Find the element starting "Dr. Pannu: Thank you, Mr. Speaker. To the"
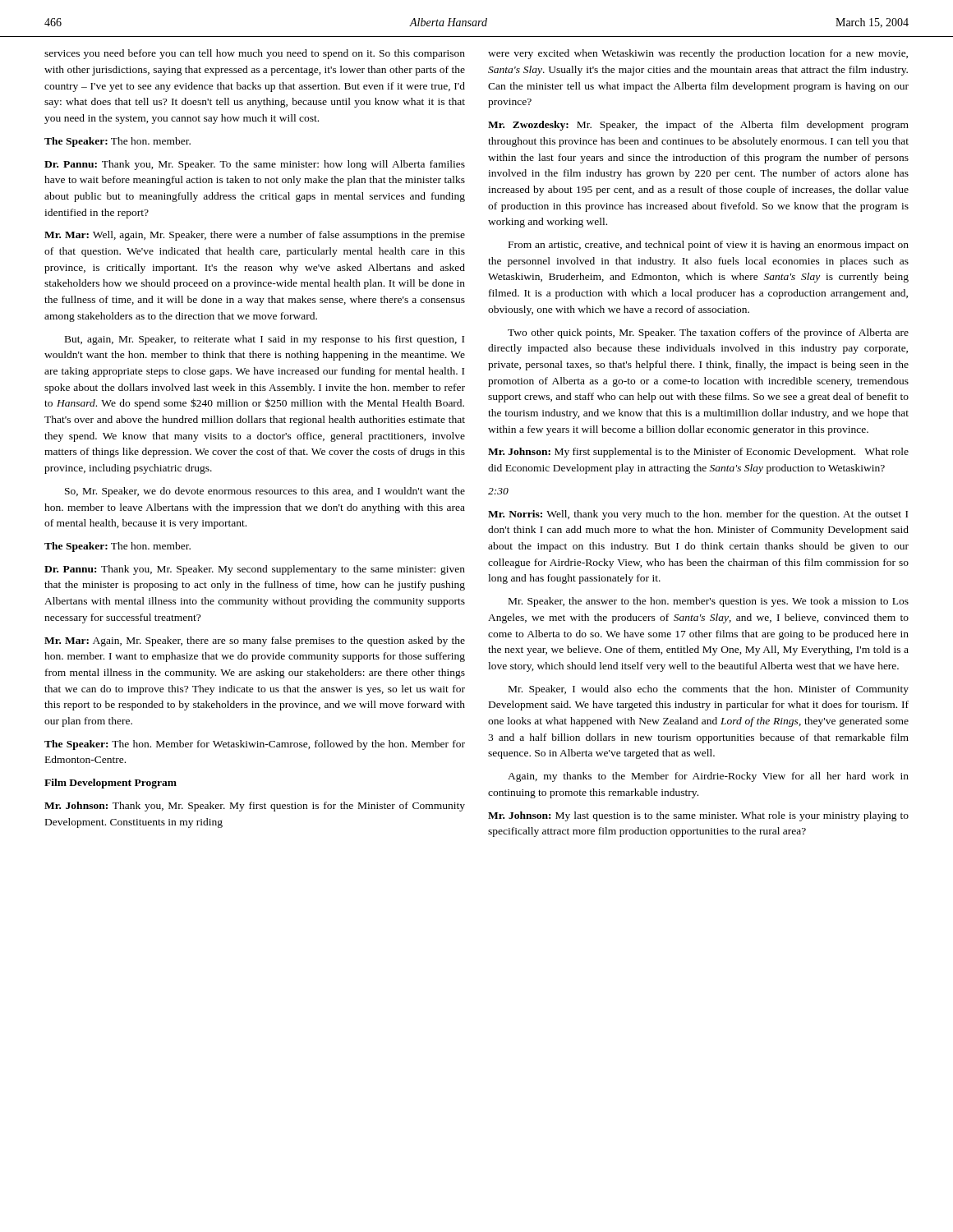This screenshot has height=1232, width=953. click(255, 188)
